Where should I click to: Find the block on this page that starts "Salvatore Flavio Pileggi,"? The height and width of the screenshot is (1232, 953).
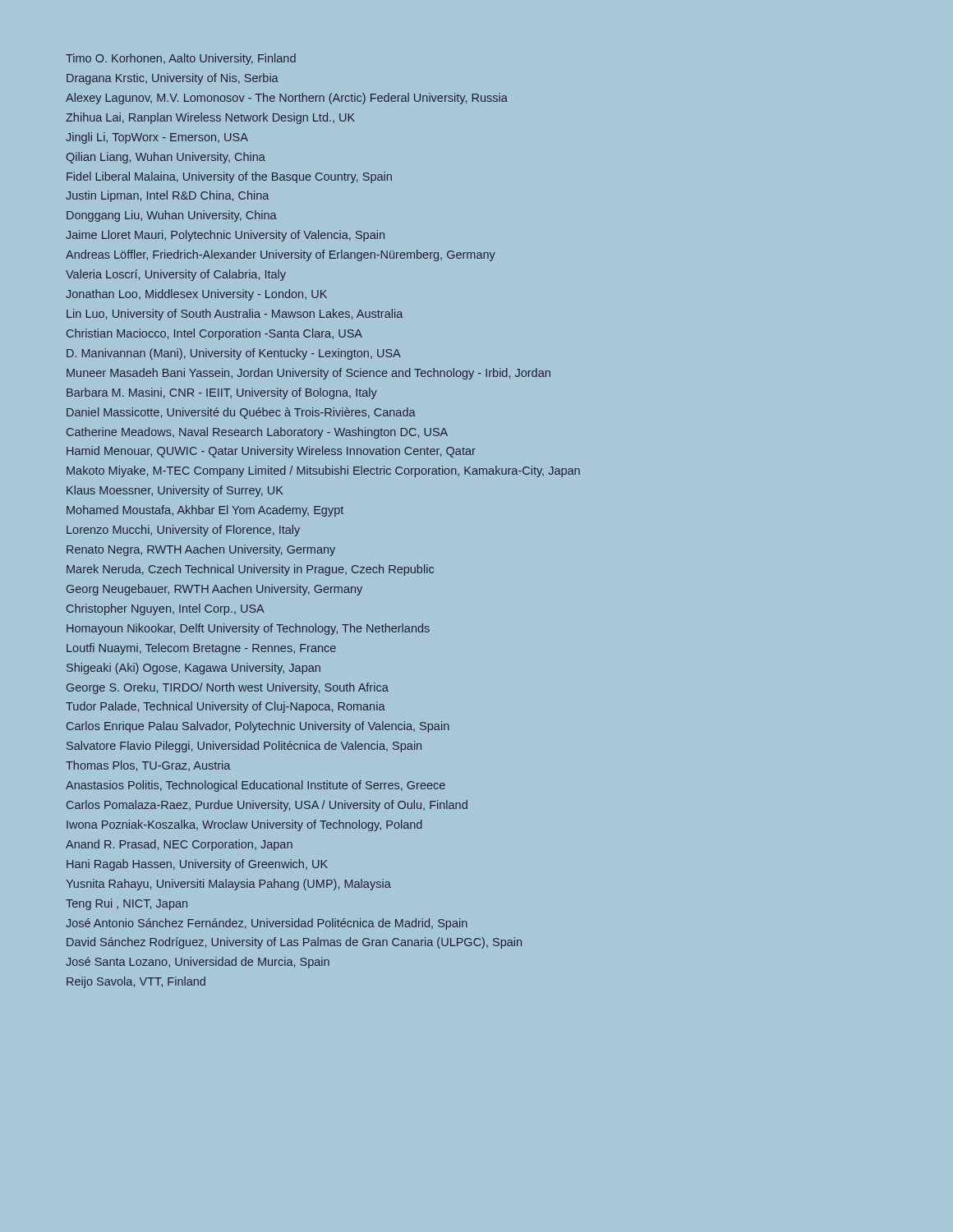(244, 747)
